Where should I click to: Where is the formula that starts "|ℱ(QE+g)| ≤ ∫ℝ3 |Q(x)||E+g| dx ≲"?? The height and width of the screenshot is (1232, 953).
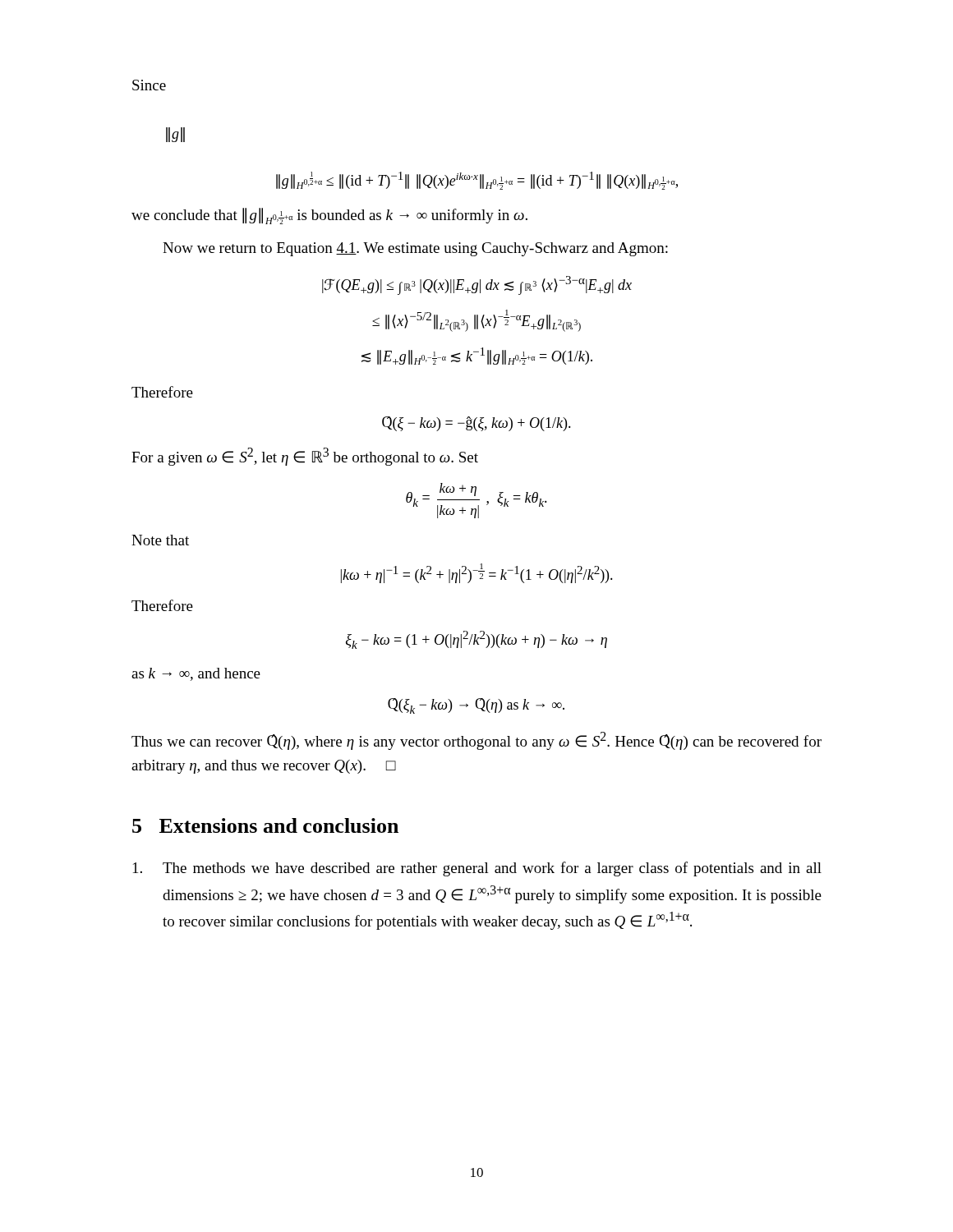coord(476,321)
